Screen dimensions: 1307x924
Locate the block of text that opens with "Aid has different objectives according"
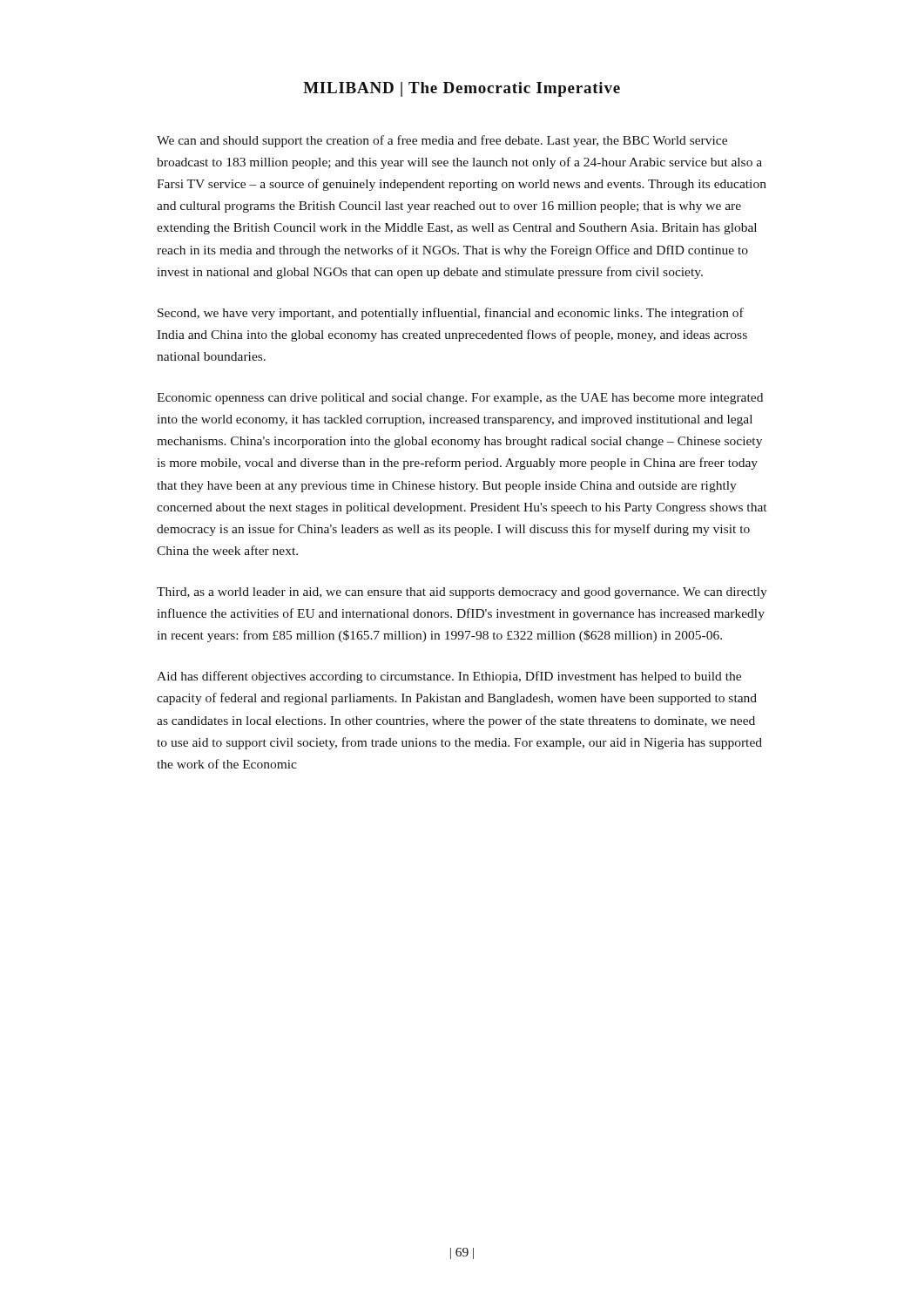pos(459,720)
